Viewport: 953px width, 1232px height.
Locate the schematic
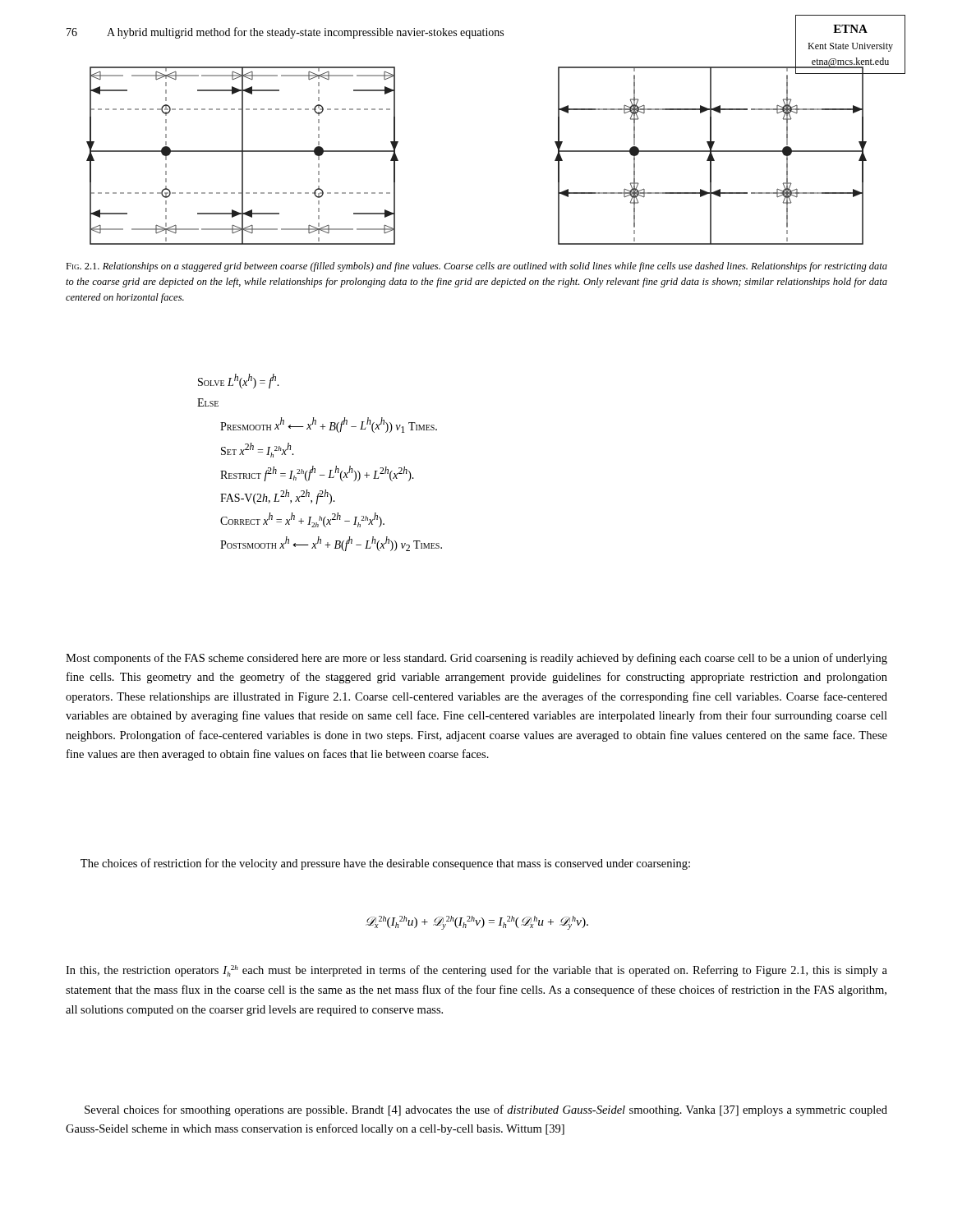476,156
